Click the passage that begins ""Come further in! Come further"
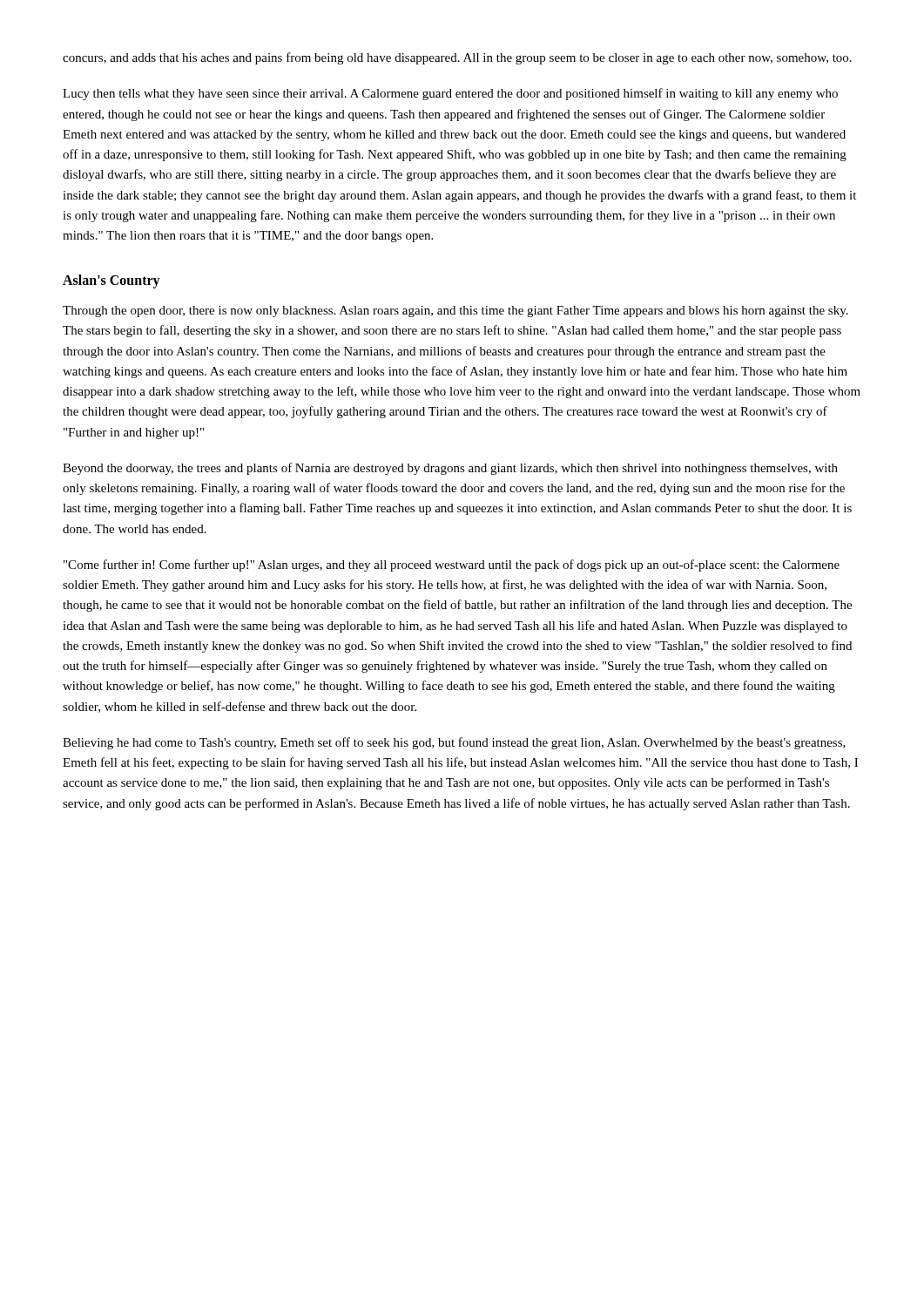The image size is (924, 1307). (x=457, y=635)
